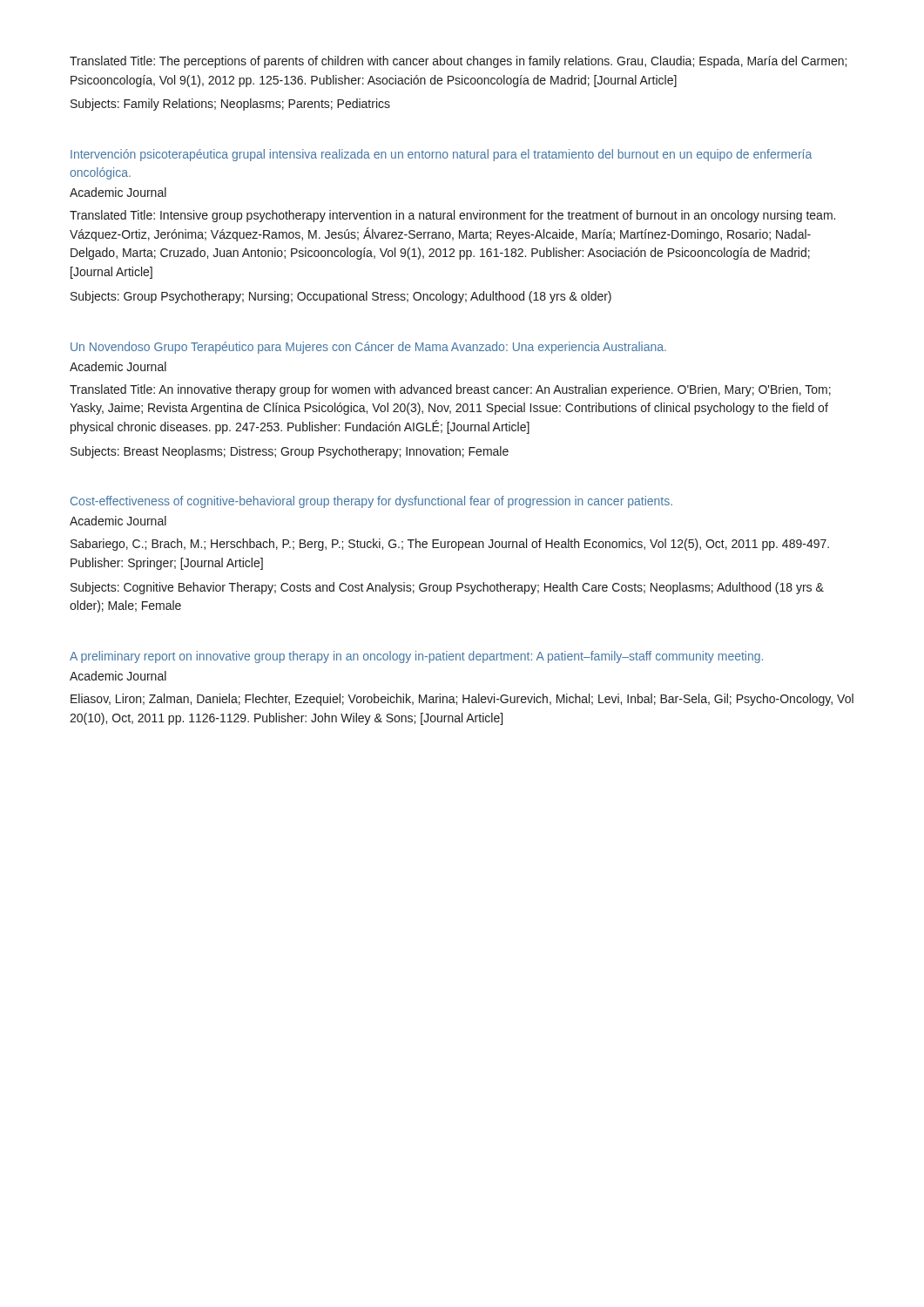924x1307 pixels.
Task: Navigate to the passage starting "Sabariego, C.; Brach,"
Action: [450, 553]
